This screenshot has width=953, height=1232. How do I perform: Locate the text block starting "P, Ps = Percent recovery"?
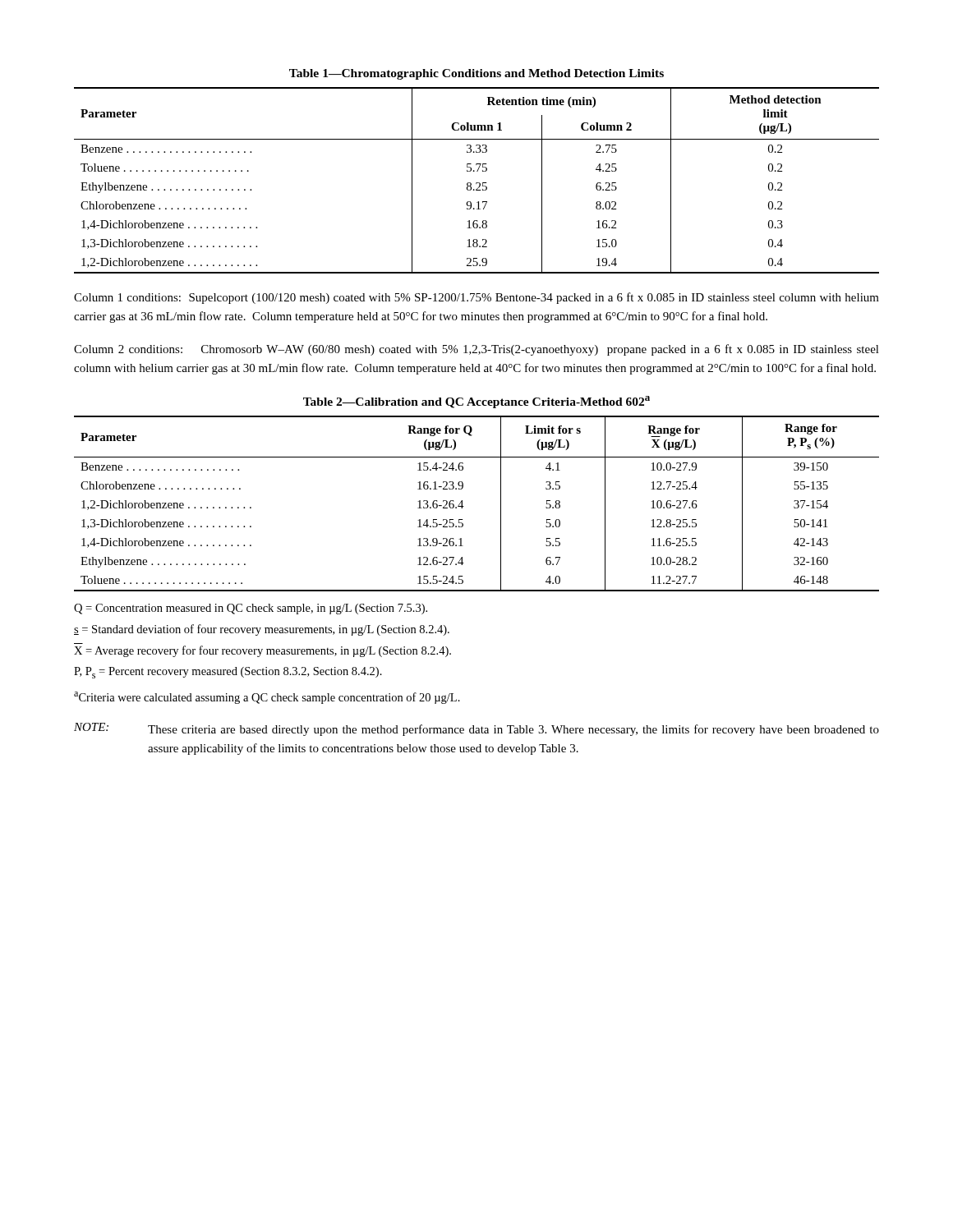point(228,673)
